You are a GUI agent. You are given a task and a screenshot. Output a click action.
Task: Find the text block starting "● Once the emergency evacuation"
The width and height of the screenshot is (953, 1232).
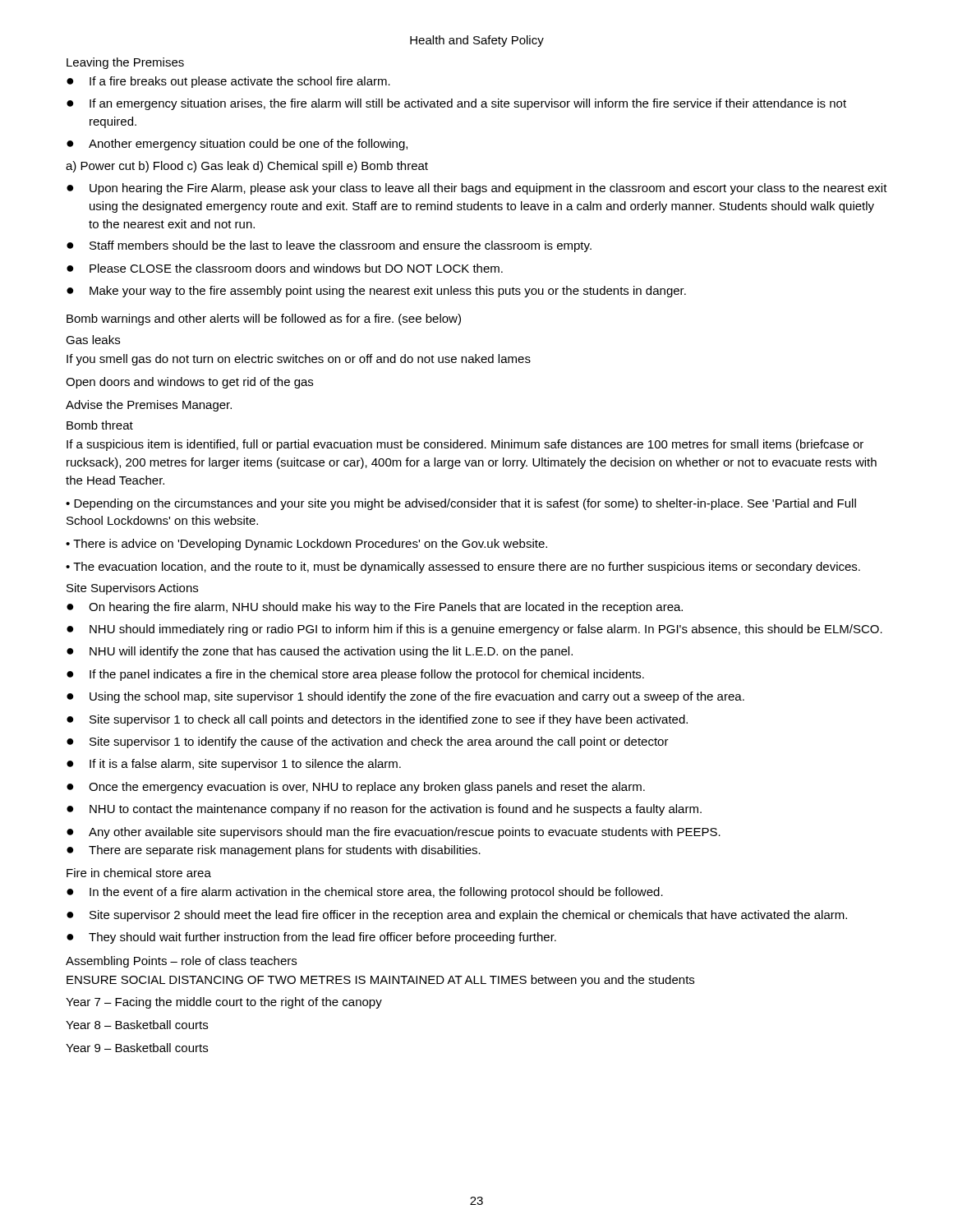coord(476,787)
